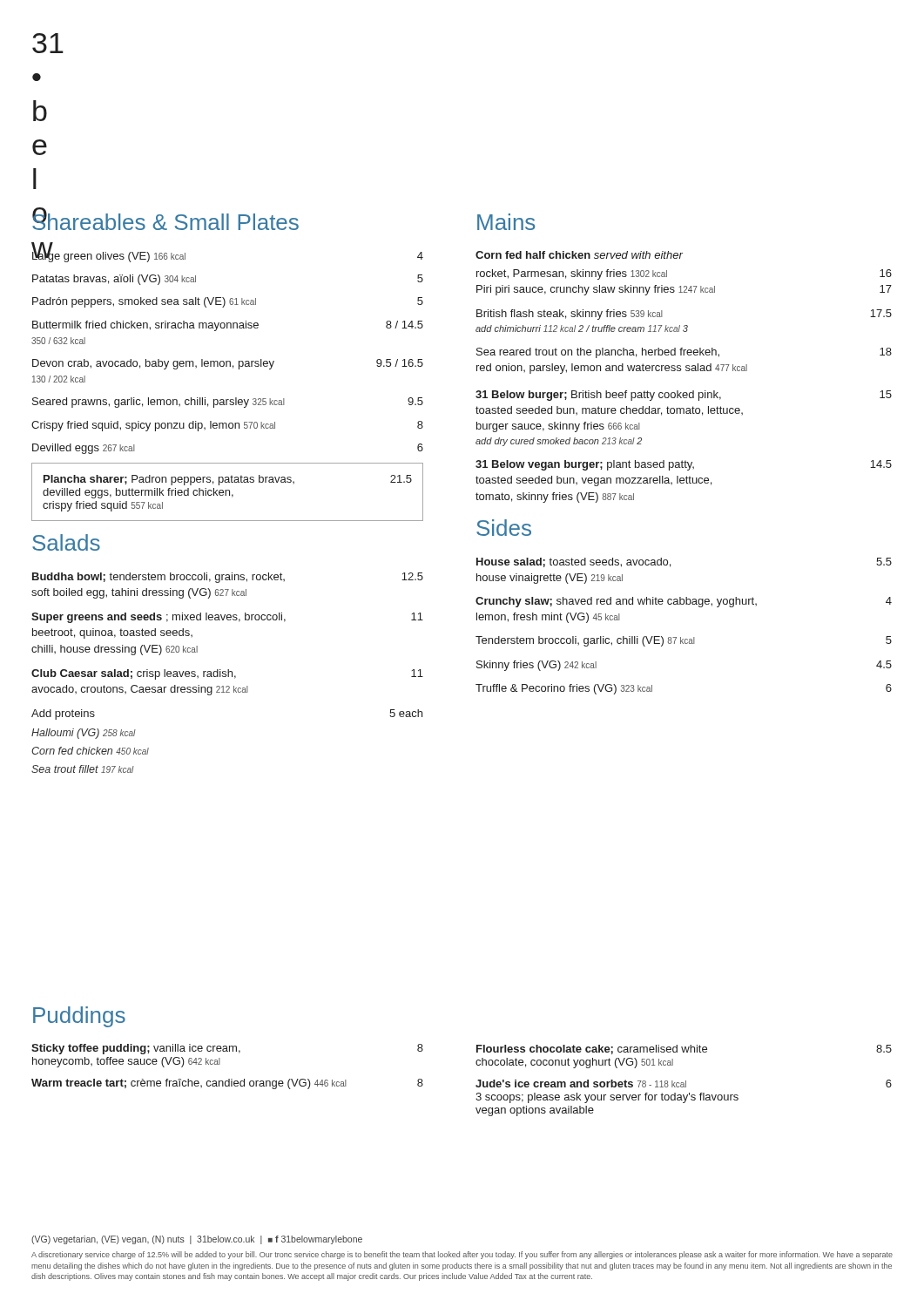Click on the list item containing "Club Caesar salad; crisp"
Image resolution: width=924 pixels, height=1307 pixels.
pos(227,681)
